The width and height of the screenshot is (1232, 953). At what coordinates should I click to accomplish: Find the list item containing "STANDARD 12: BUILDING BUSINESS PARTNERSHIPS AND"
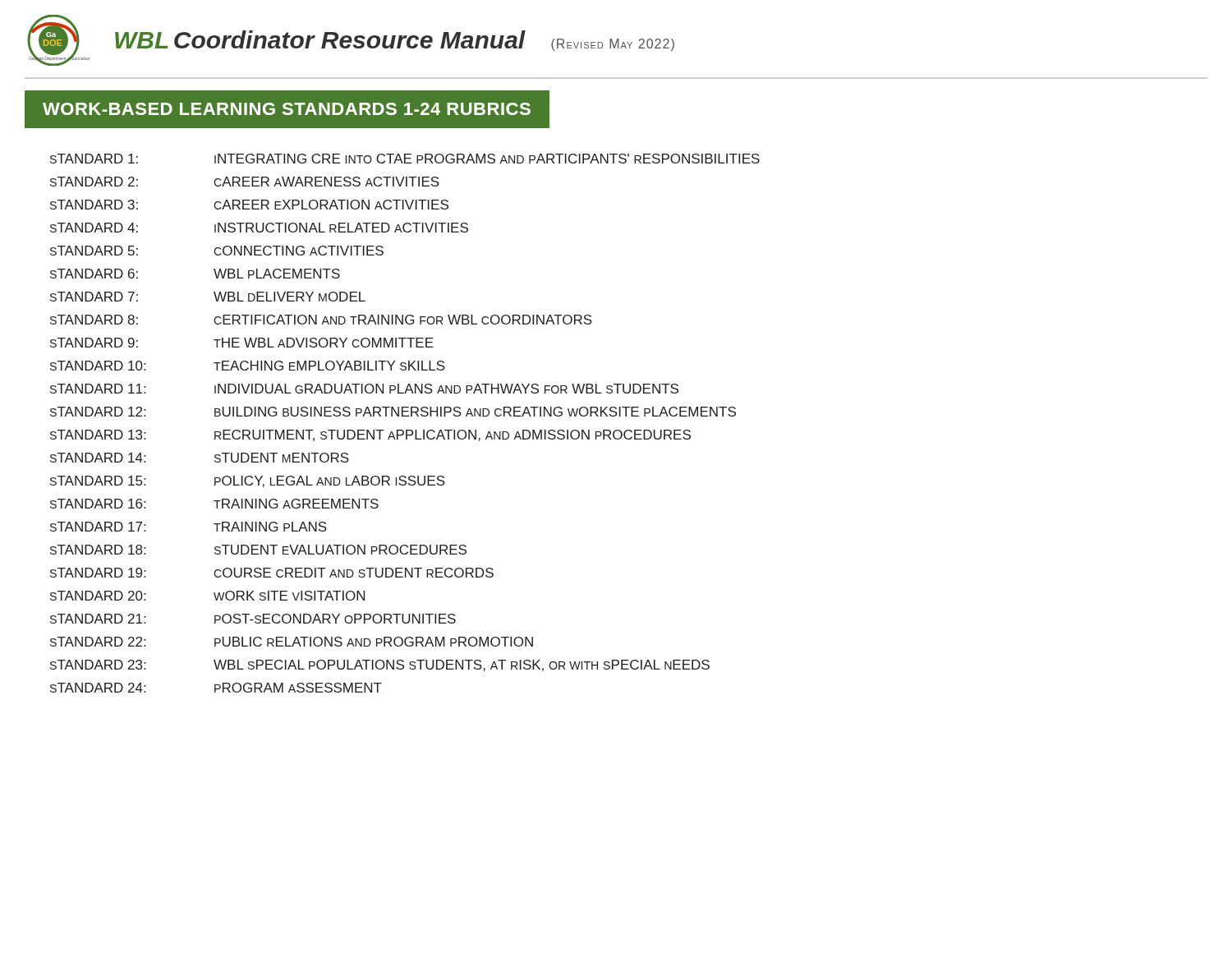[393, 412]
